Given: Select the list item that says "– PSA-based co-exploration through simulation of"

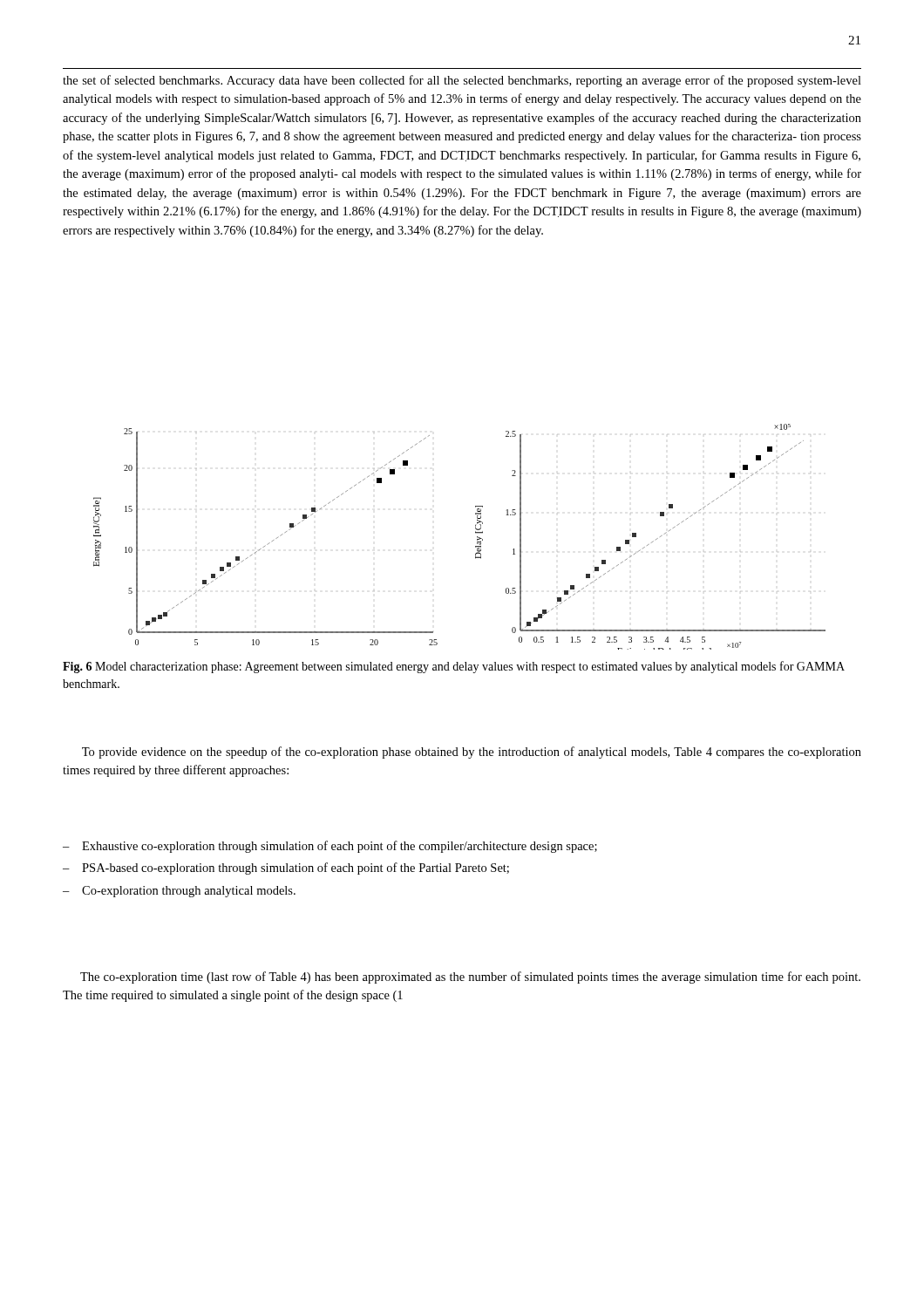Looking at the screenshot, I should (x=462, y=869).
